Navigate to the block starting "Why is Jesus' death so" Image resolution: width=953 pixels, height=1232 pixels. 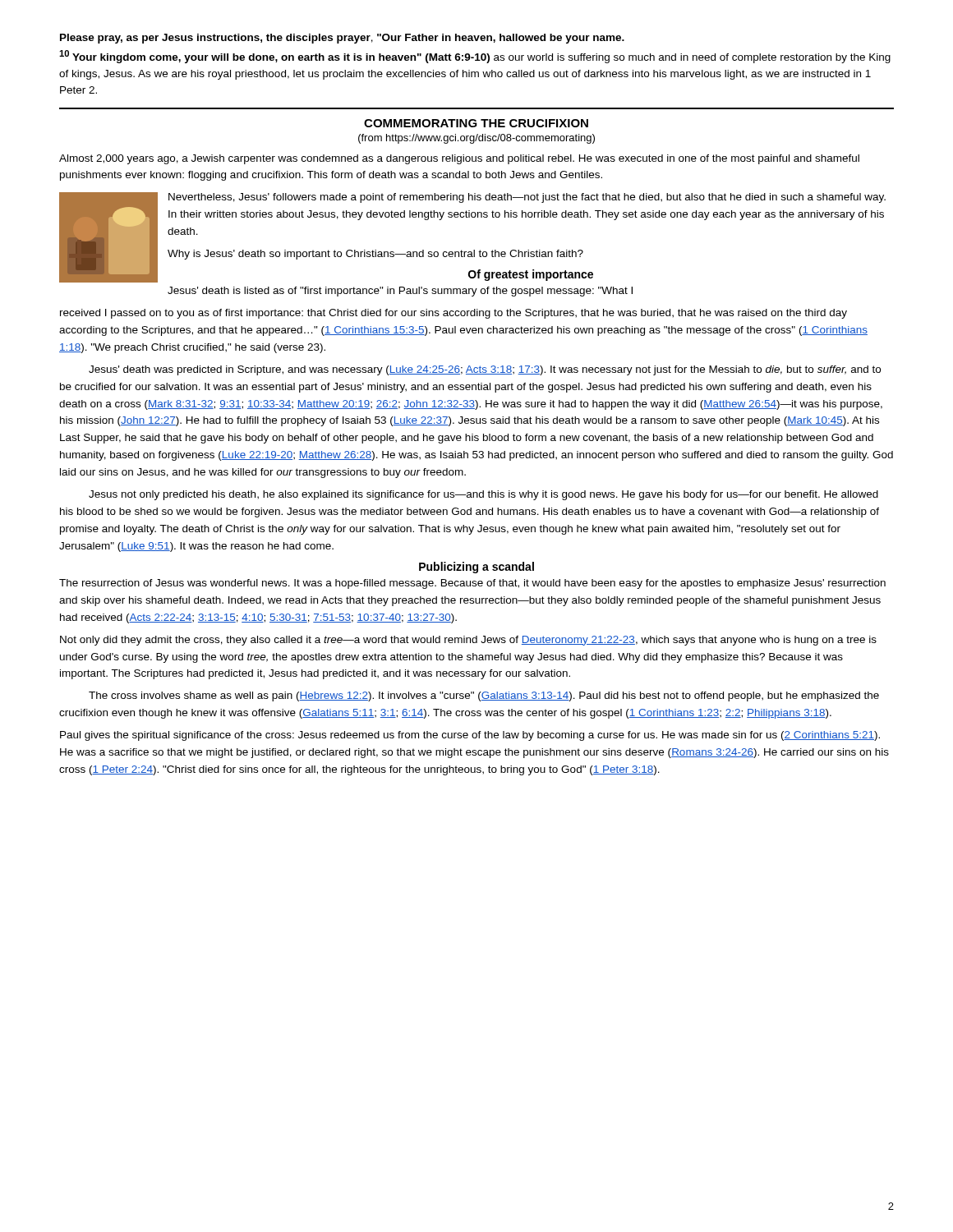tap(375, 253)
